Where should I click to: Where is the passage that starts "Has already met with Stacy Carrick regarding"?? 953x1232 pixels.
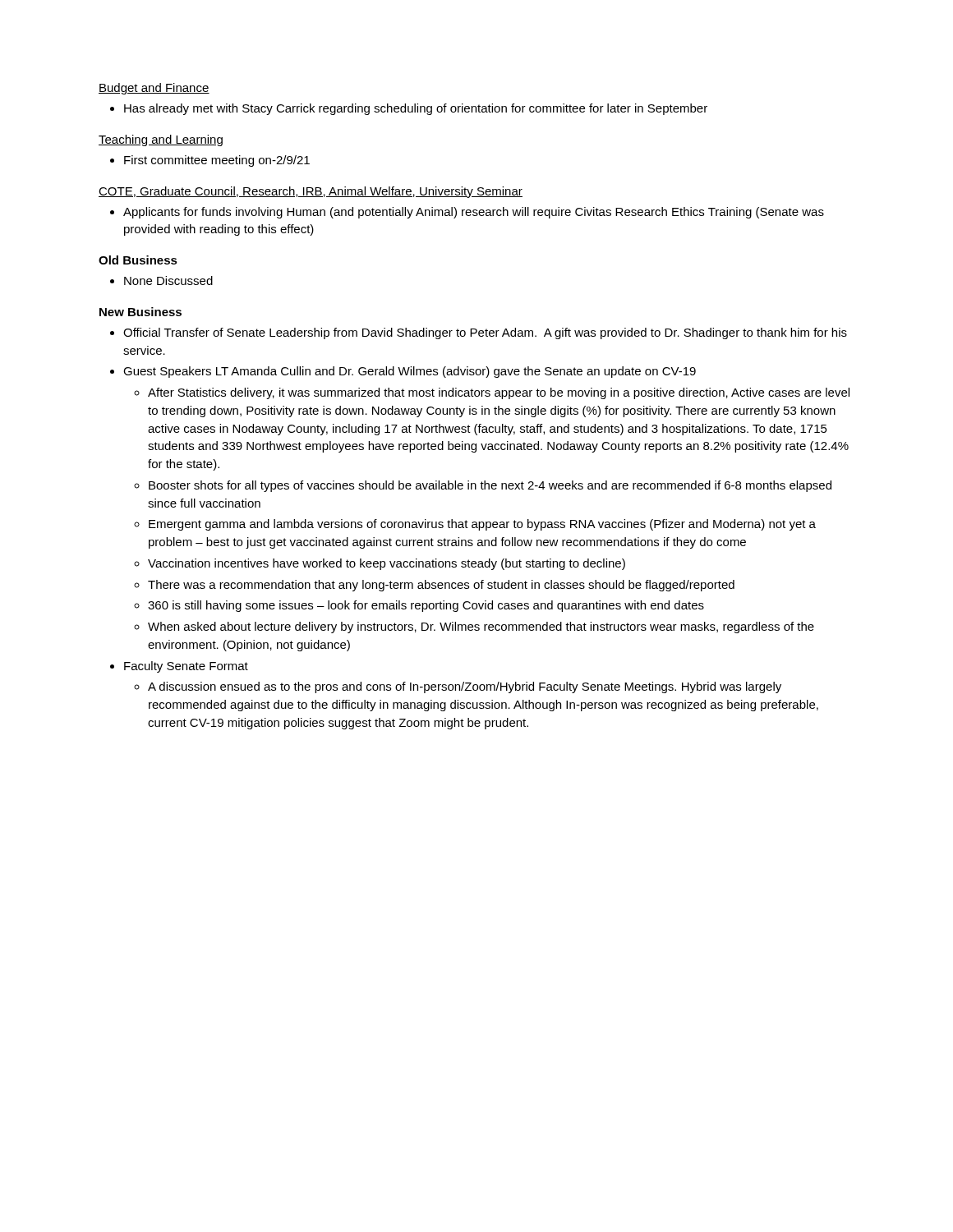(476, 108)
